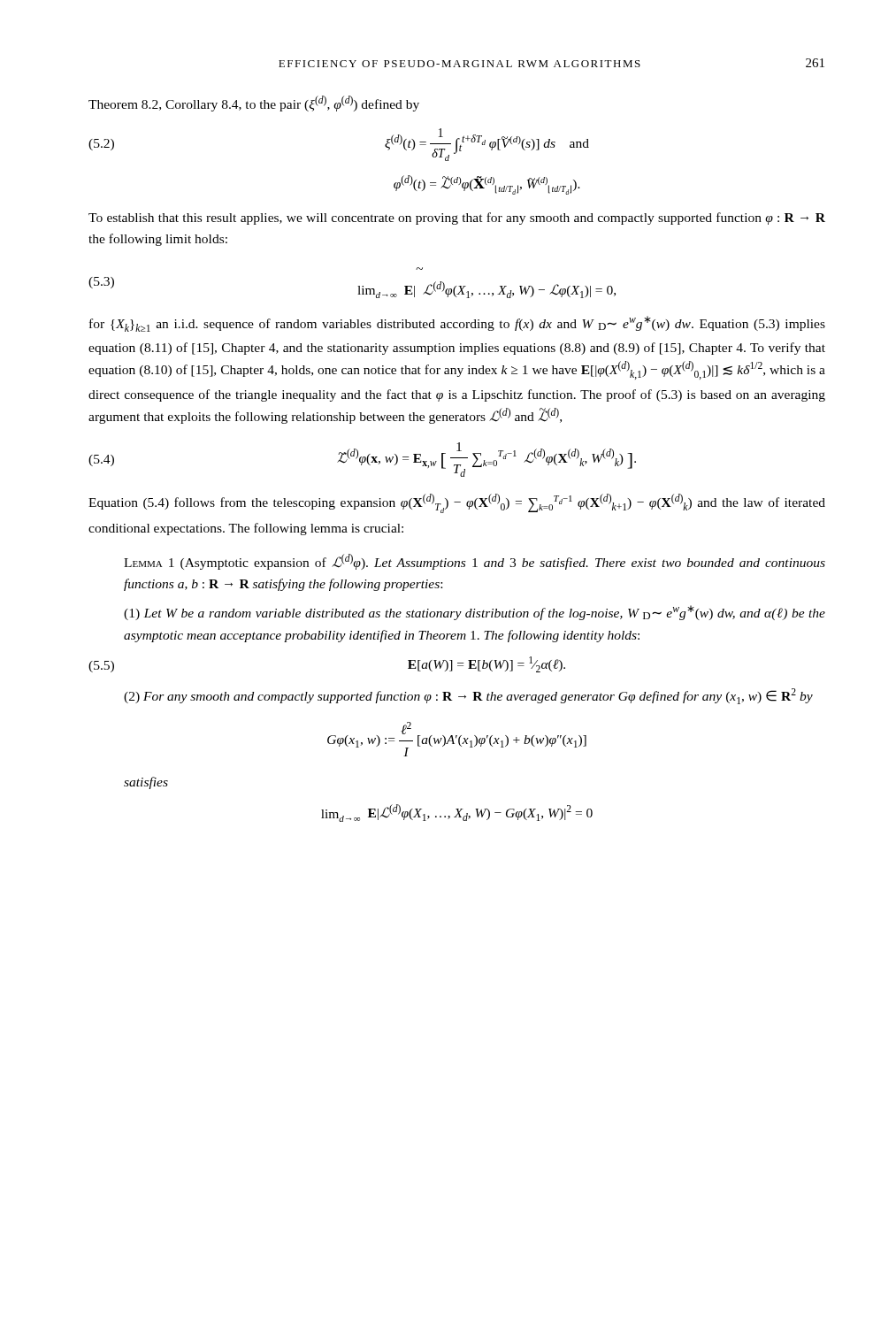This screenshot has width=896, height=1327.
Task: Locate the region starting "(2) For any smooth"
Action: click(x=468, y=697)
